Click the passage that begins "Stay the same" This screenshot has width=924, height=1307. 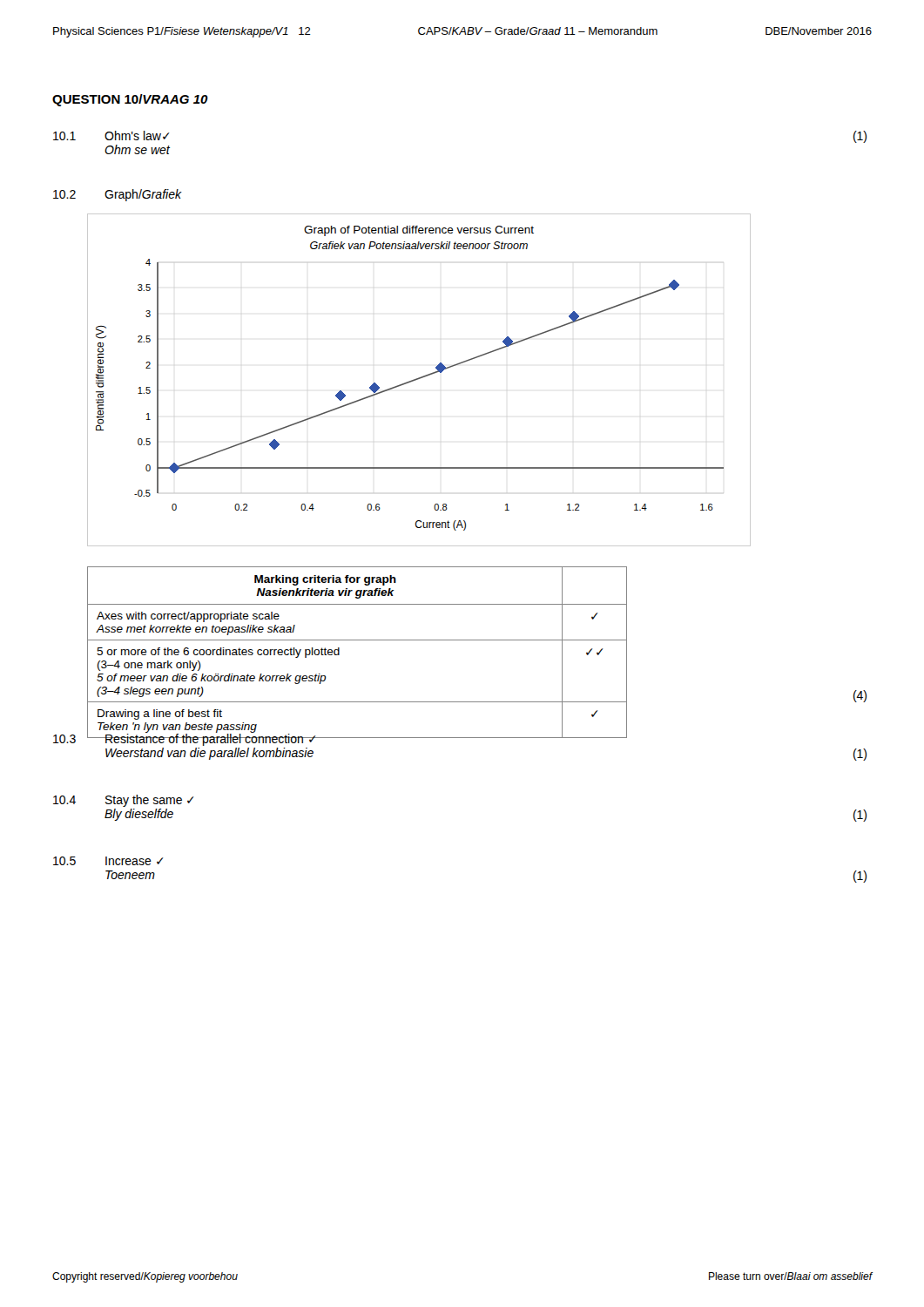pyautogui.click(x=150, y=807)
